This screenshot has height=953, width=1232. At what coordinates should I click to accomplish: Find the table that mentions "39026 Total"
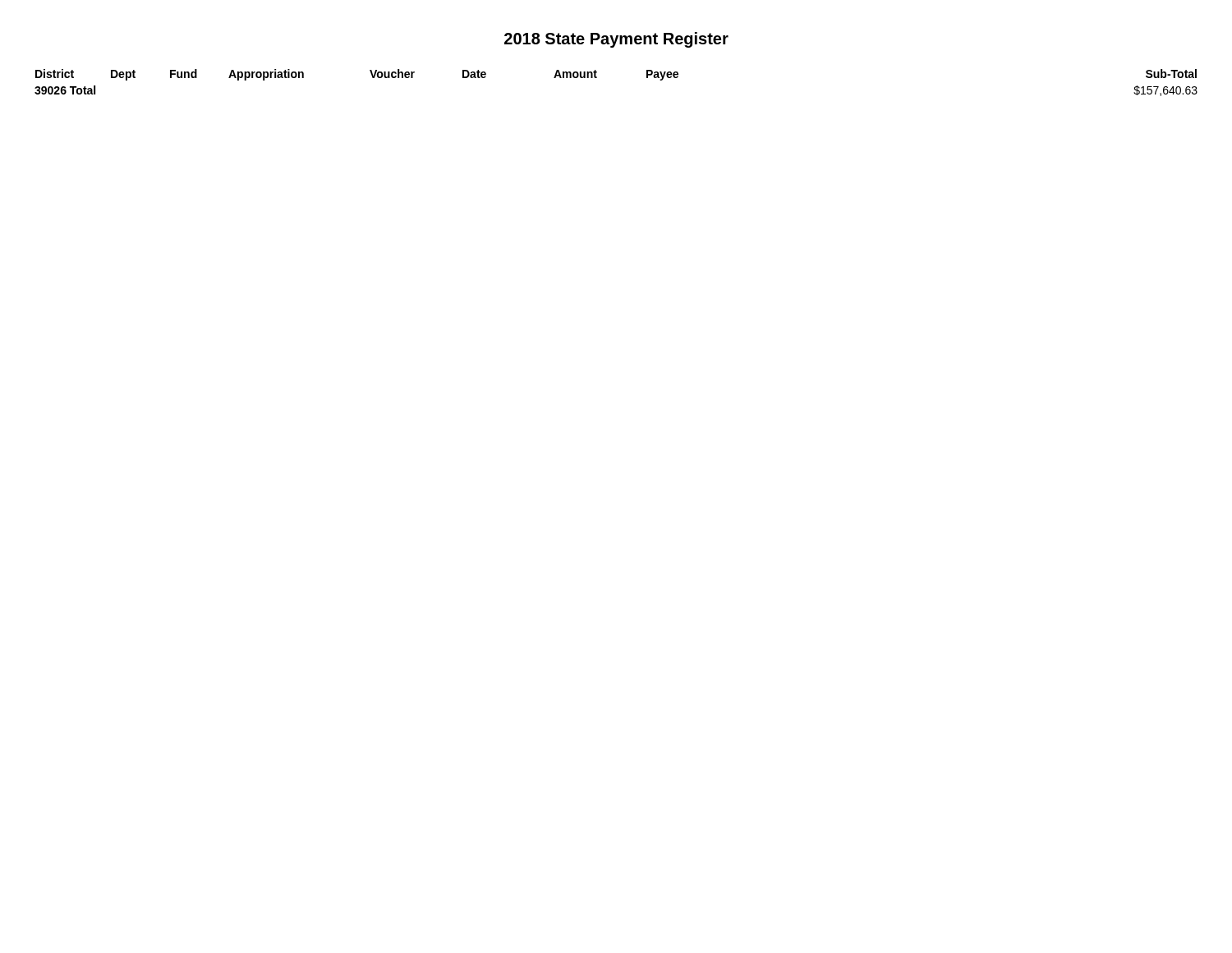click(616, 82)
